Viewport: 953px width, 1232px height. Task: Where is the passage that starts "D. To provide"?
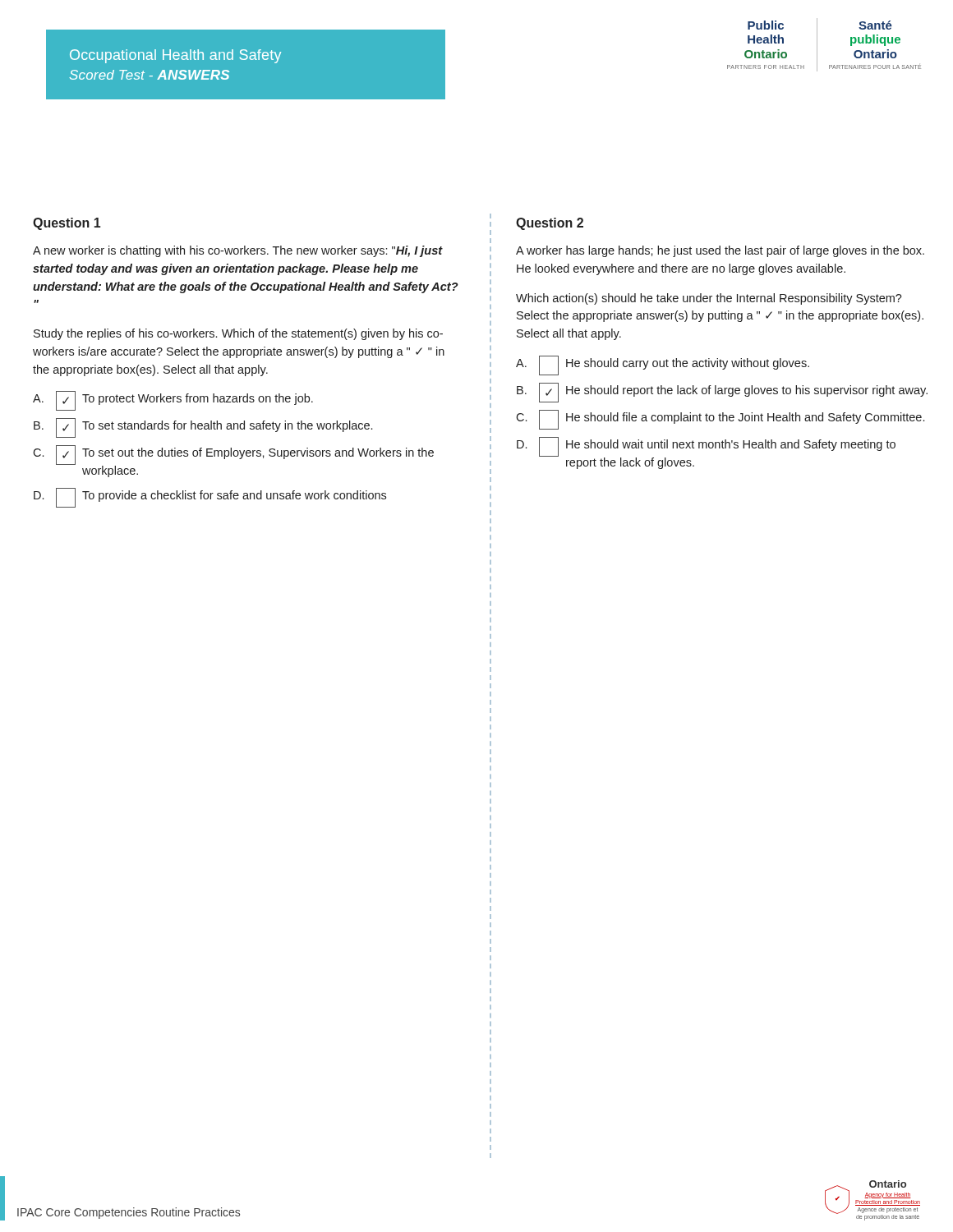[246, 497]
